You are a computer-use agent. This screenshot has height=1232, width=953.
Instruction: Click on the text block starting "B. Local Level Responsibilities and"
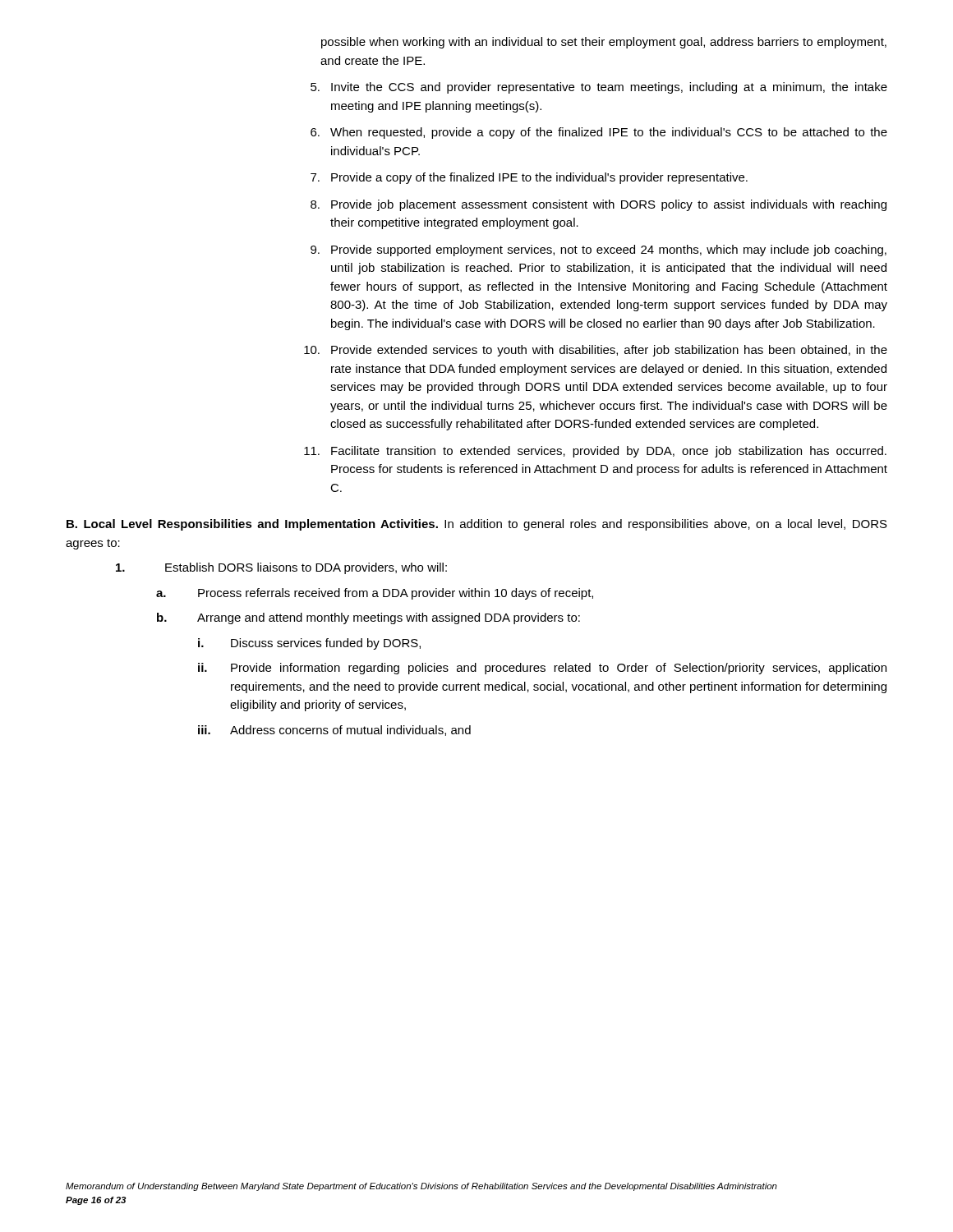(x=476, y=533)
